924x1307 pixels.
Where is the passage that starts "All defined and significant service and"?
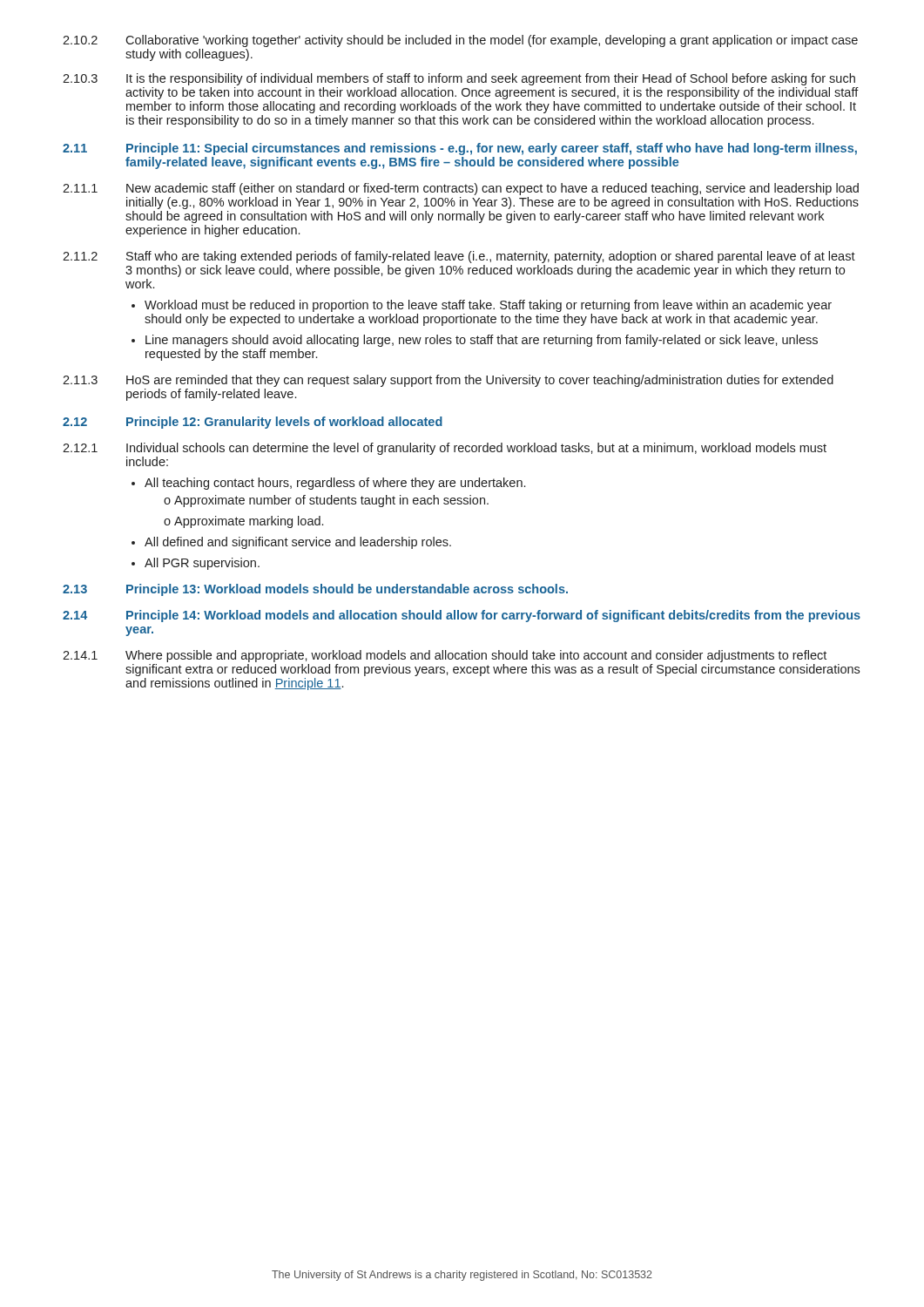[298, 542]
